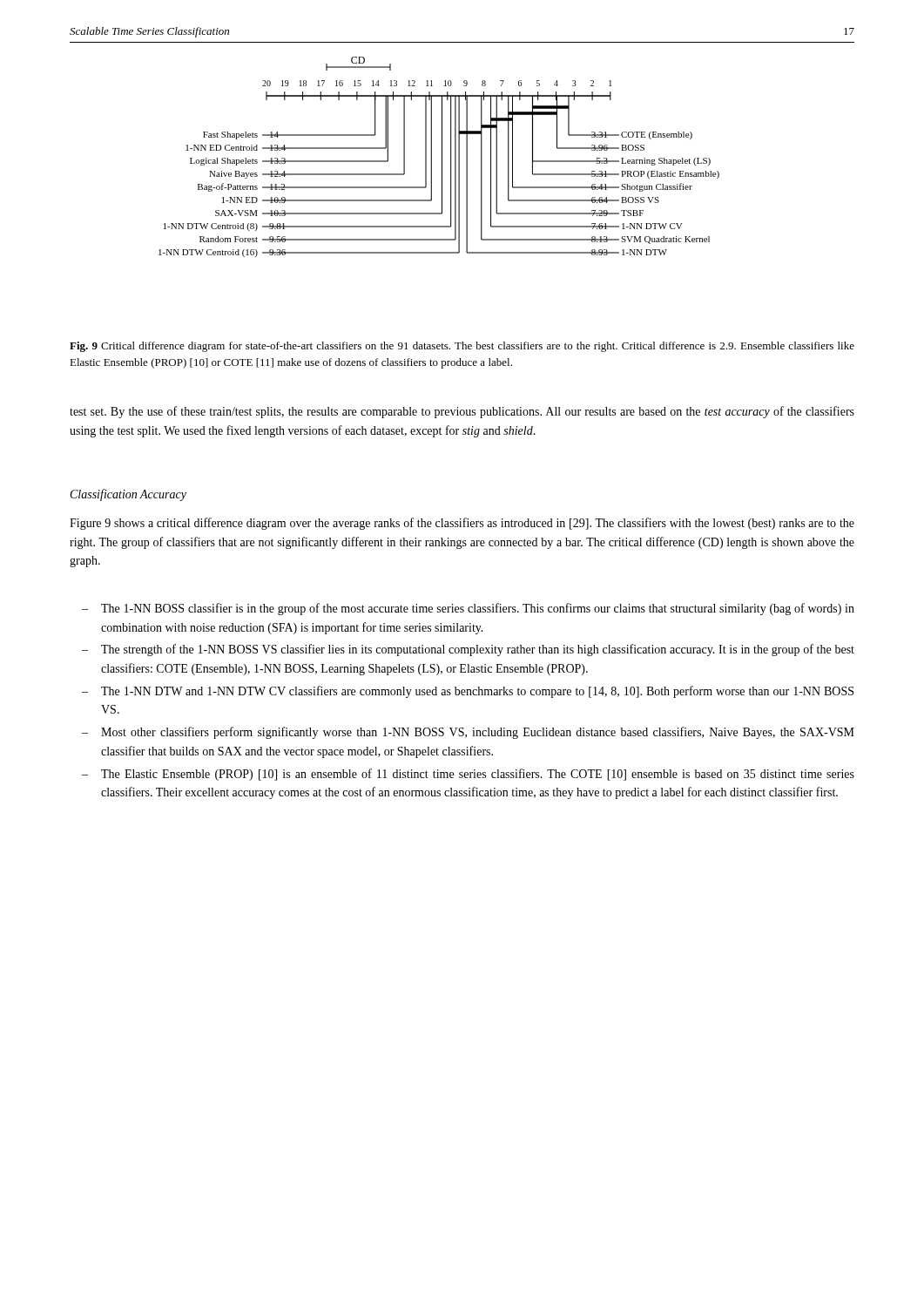Find the text block starting "Classification Accuracy"

point(128,494)
